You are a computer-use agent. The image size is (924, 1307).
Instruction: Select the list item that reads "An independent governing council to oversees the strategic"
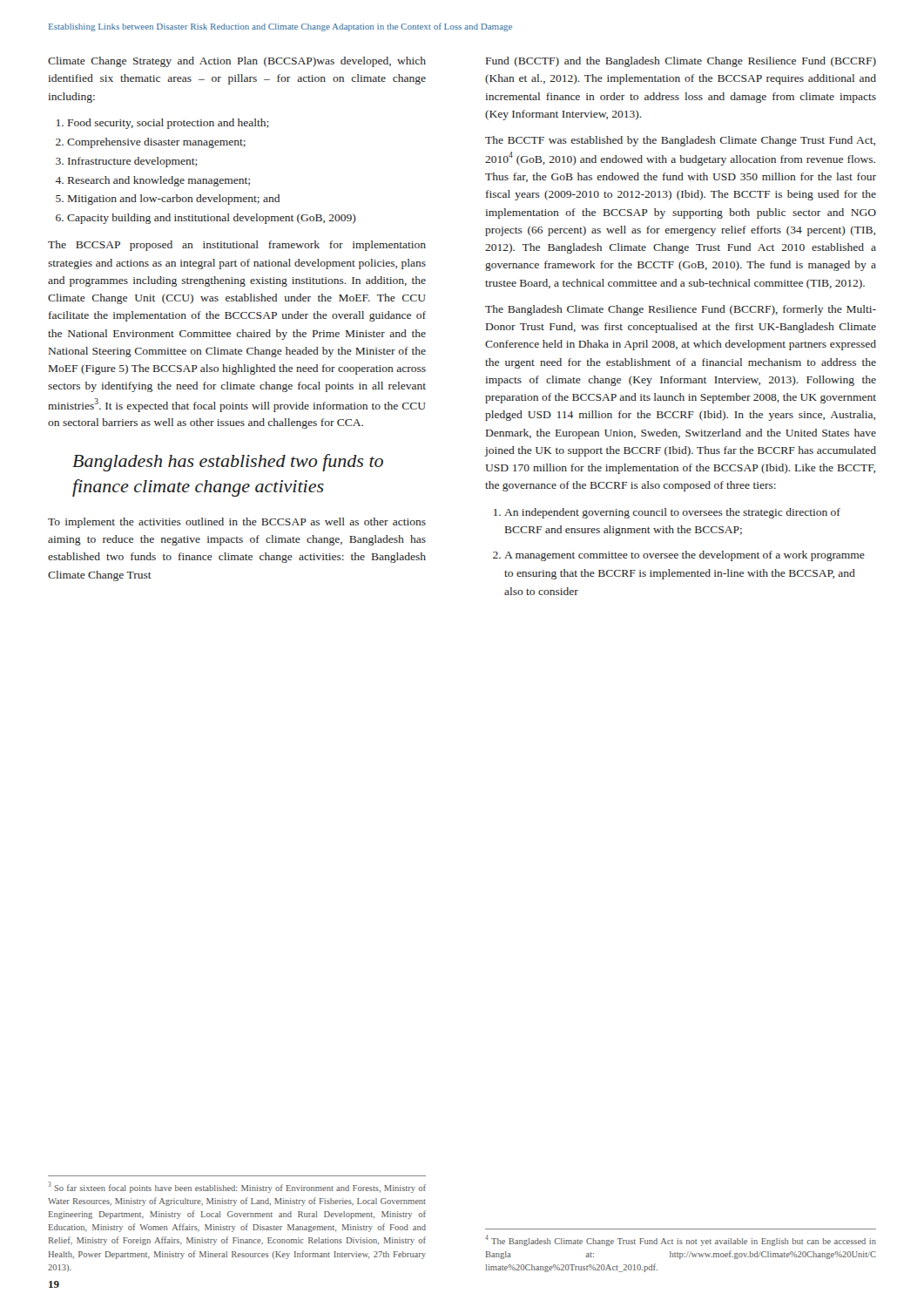(681, 552)
